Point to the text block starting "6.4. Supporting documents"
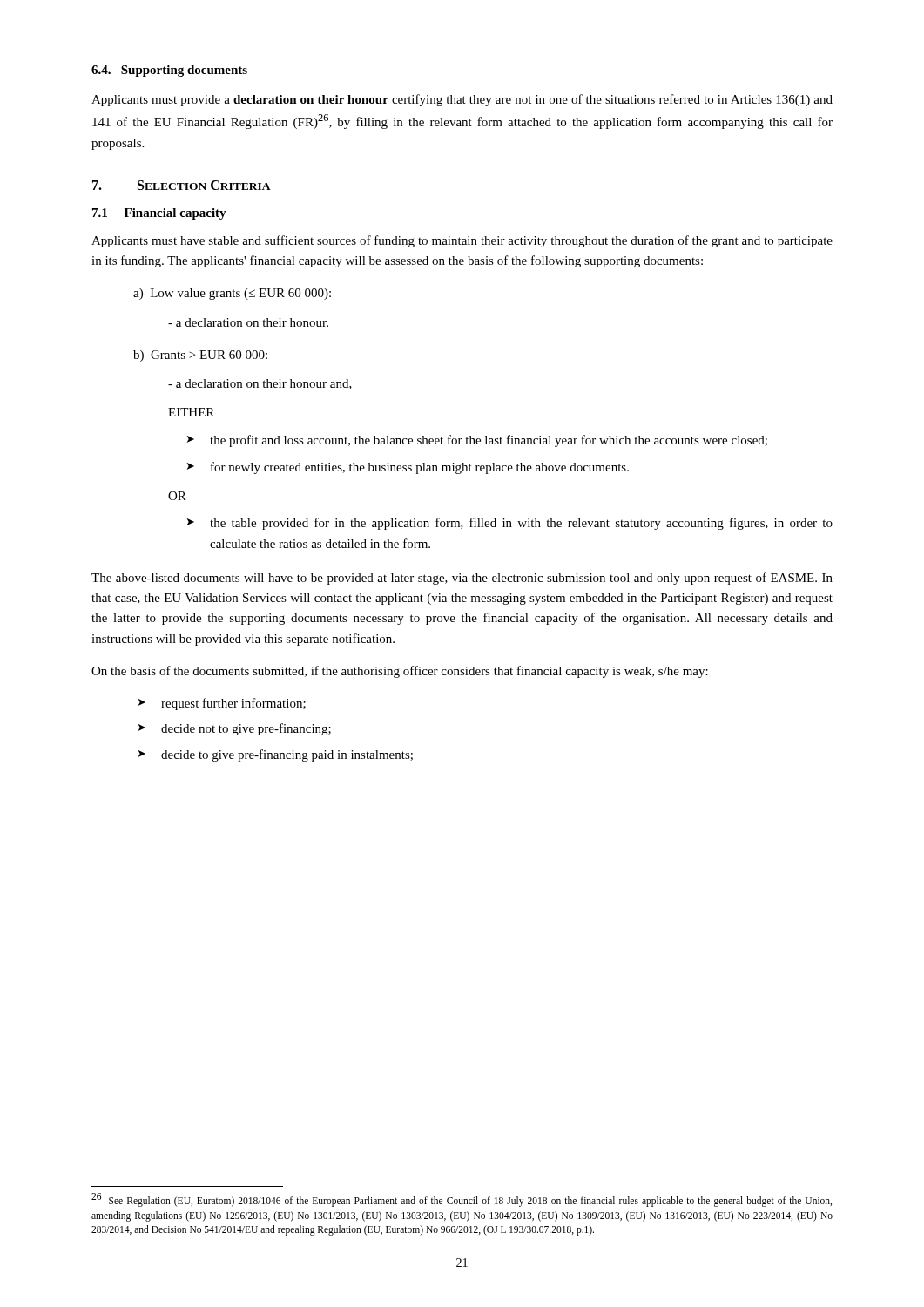924x1307 pixels. tap(170, 70)
